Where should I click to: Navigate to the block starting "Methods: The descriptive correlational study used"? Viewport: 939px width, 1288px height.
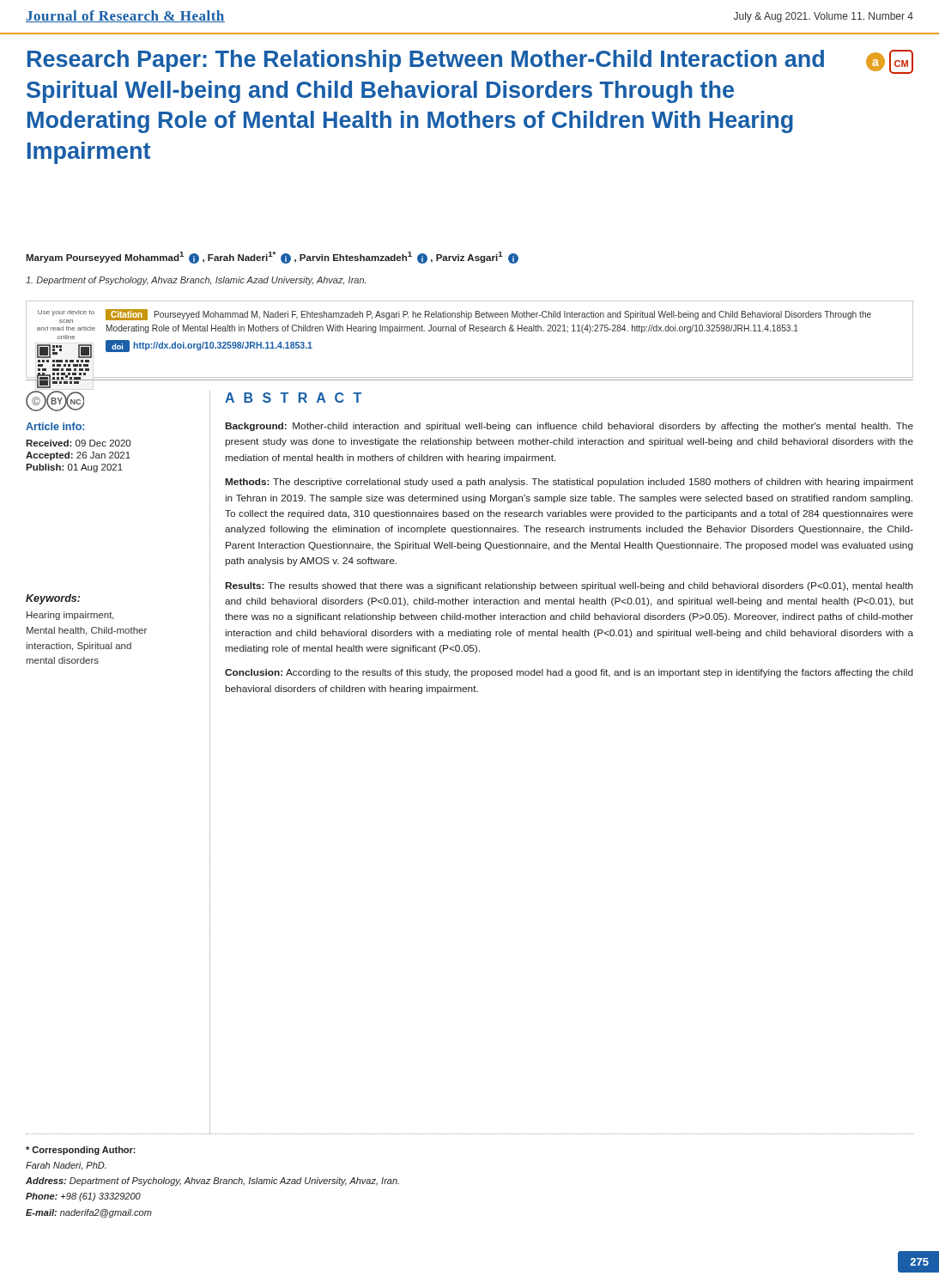[x=569, y=521]
